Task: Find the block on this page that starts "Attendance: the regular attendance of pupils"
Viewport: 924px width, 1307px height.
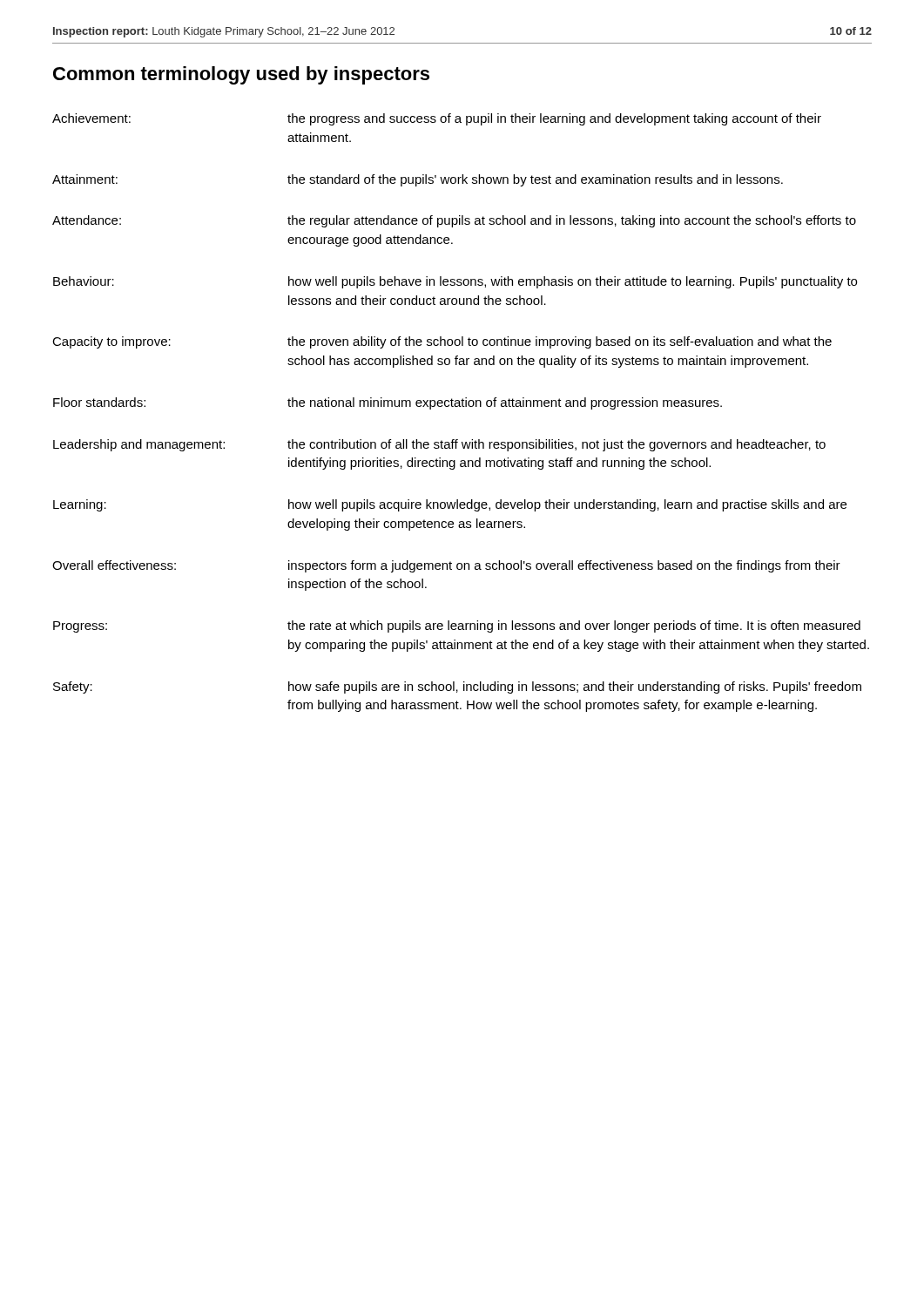Action: point(462,230)
